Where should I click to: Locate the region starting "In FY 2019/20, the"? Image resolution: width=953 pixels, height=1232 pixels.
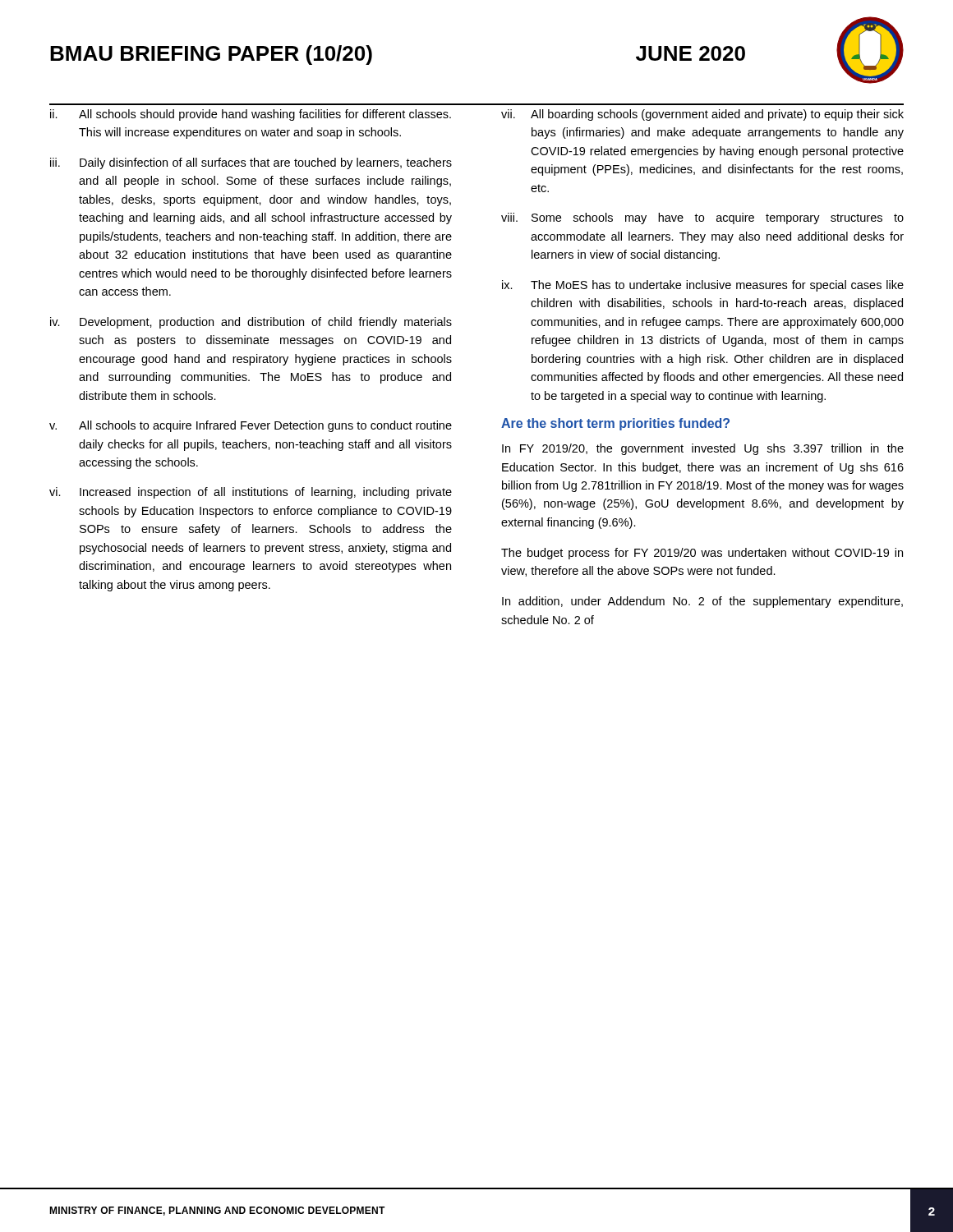pyautogui.click(x=702, y=510)
